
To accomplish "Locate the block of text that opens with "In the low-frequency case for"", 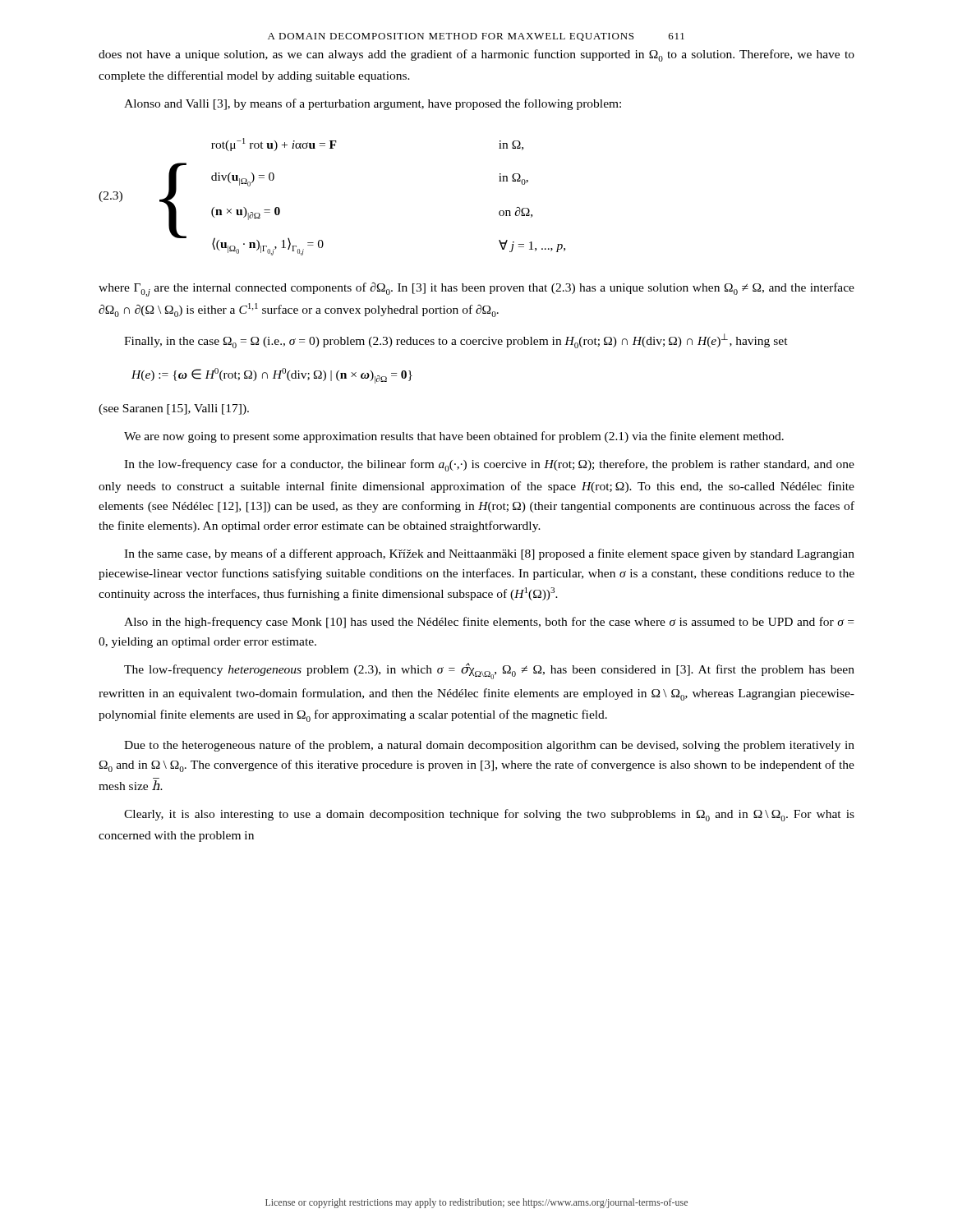I will point(476,495).
